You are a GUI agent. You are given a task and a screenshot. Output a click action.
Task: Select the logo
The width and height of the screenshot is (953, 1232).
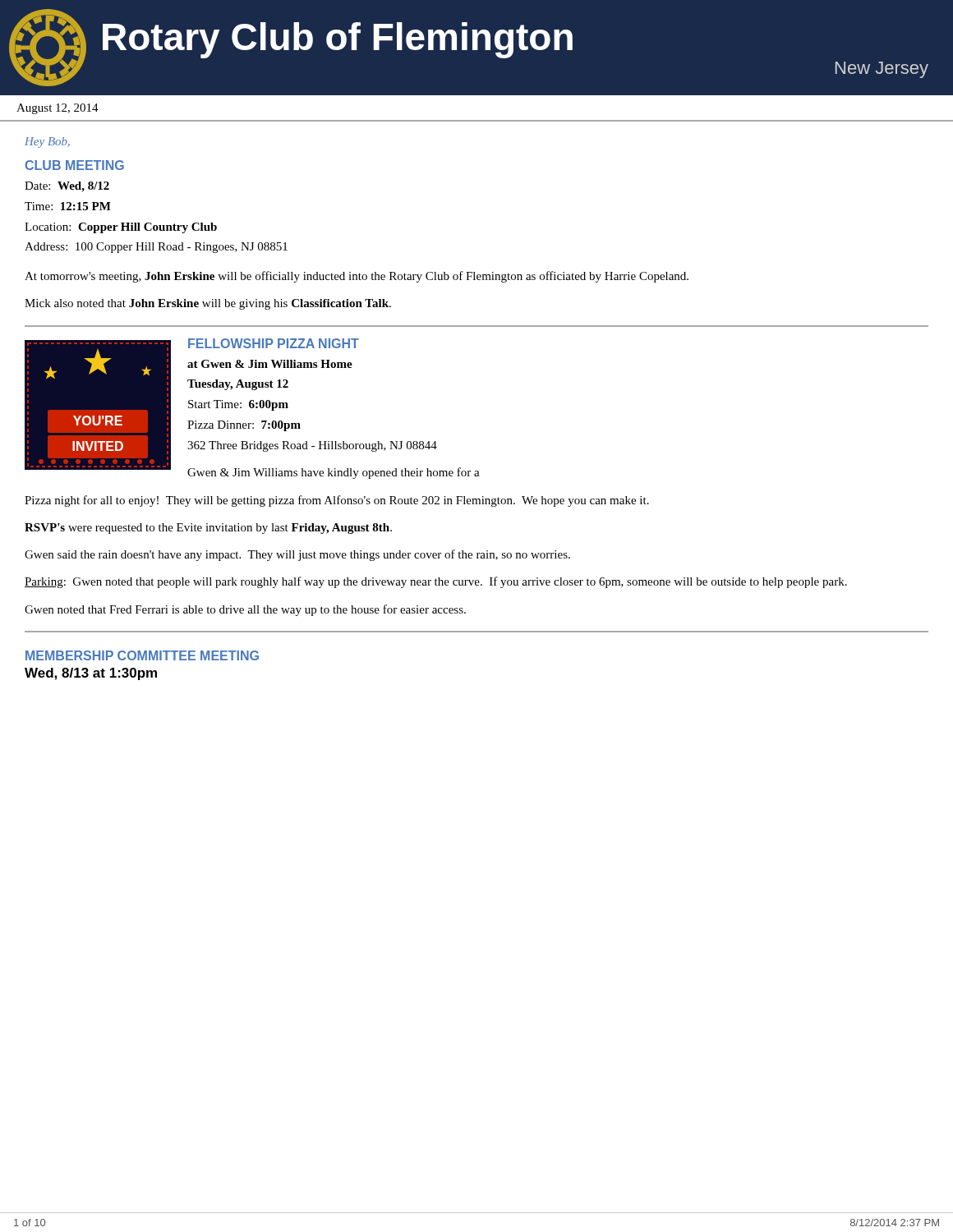pyautogui.click(x=476, y=48)
